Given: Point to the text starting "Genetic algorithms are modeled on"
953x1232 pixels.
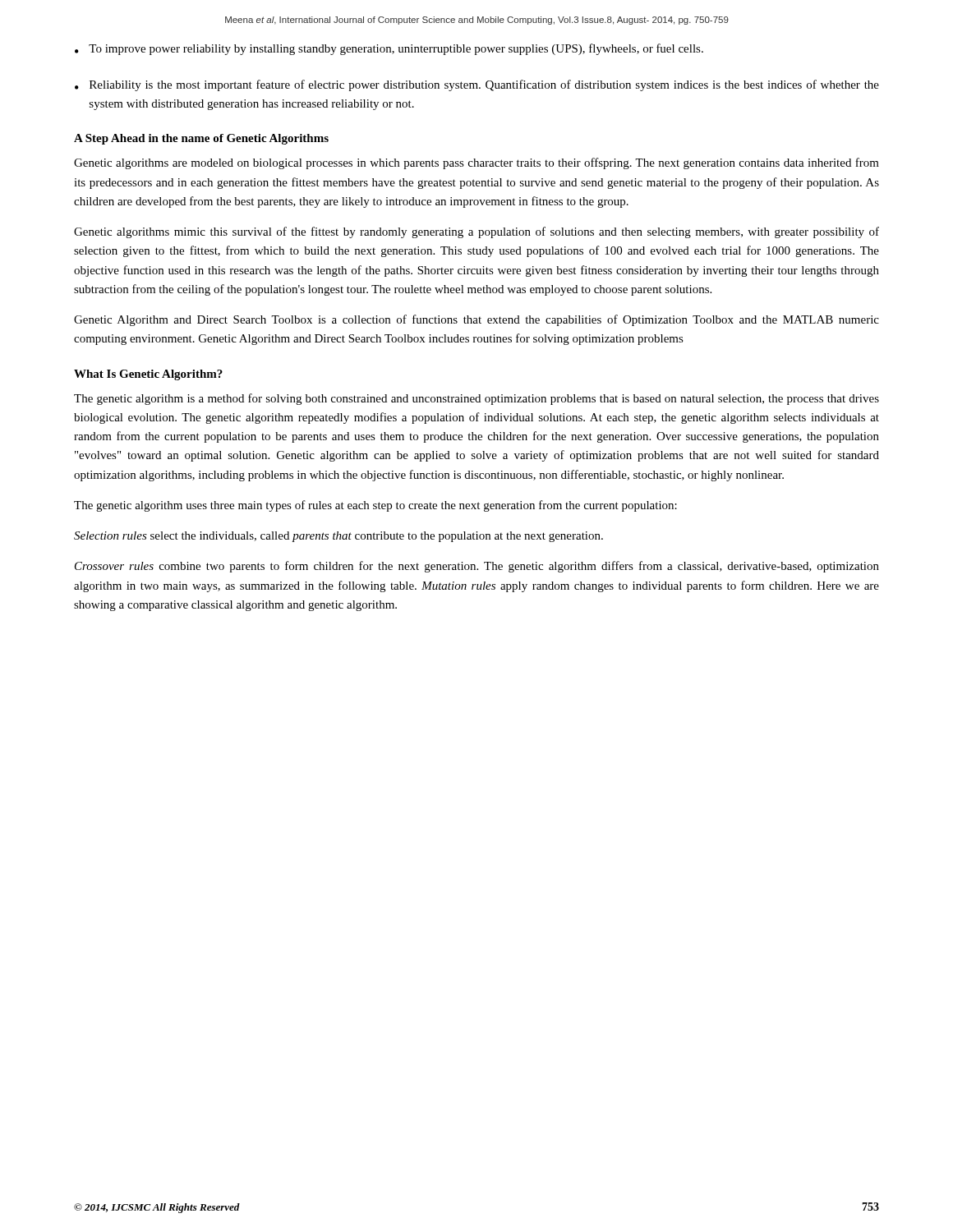Looking at the screenshot, I should (476, 182).
